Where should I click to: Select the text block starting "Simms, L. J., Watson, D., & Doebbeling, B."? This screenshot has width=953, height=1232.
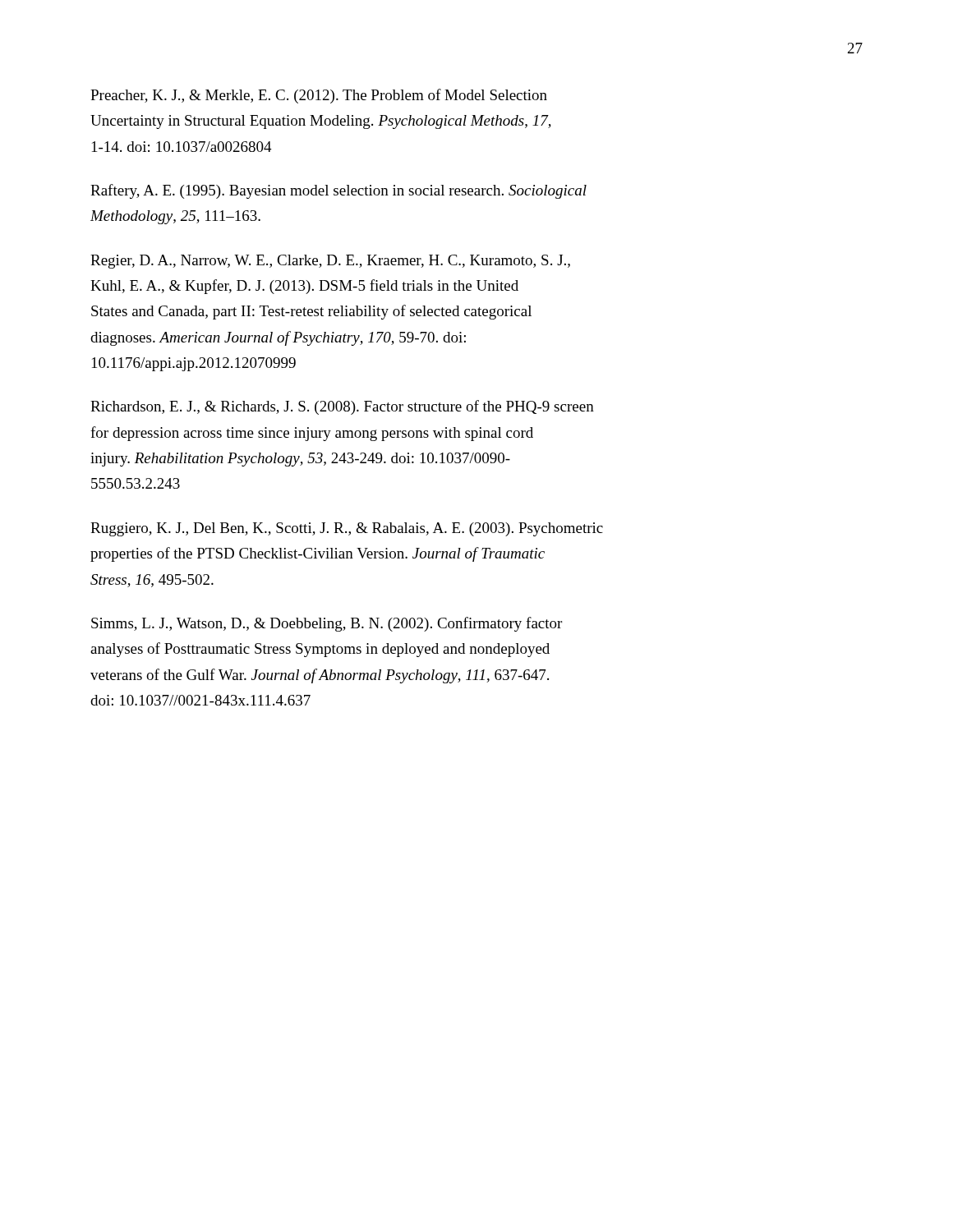tap(476, 662)
